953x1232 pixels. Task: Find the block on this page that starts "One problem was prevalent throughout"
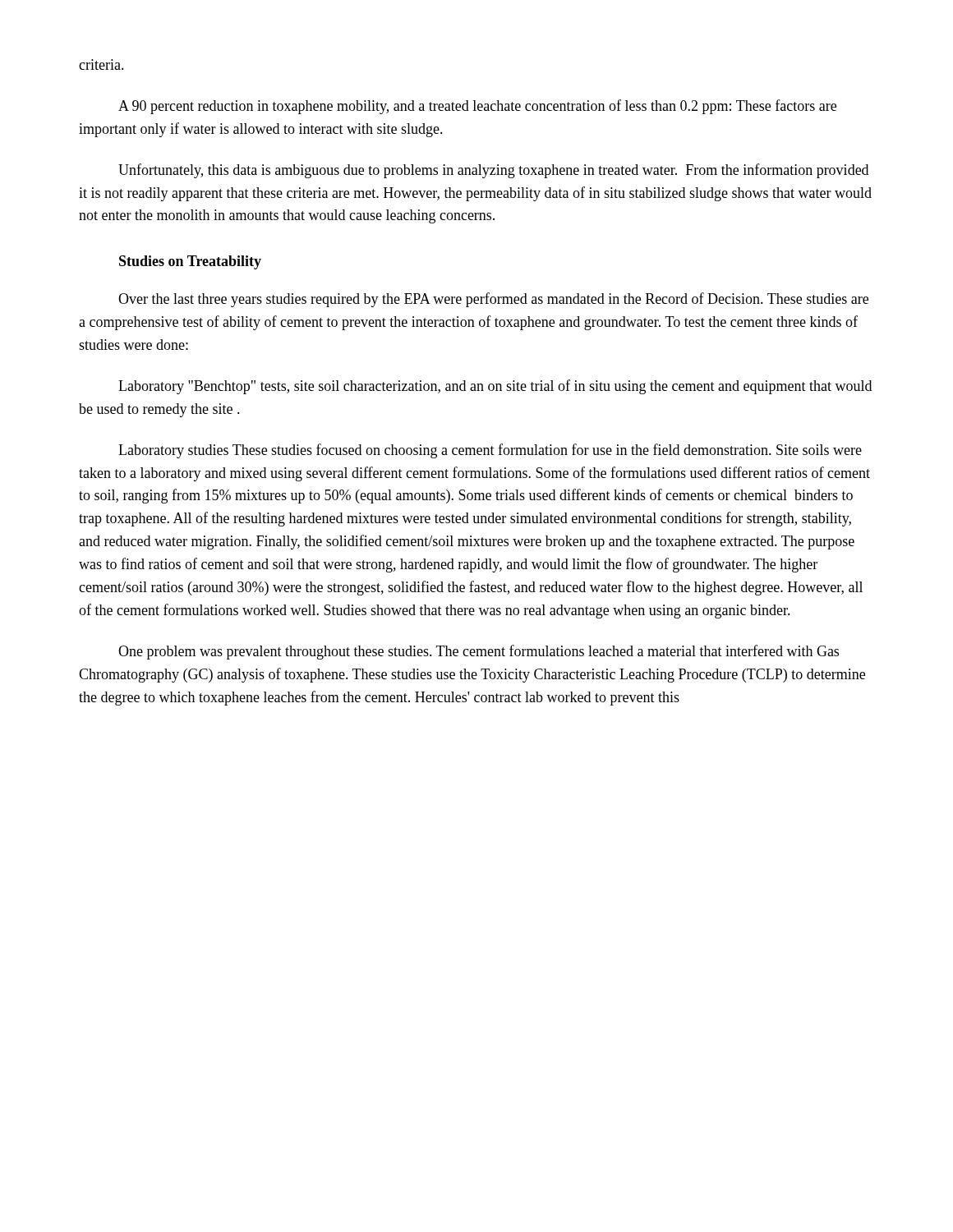476,675
